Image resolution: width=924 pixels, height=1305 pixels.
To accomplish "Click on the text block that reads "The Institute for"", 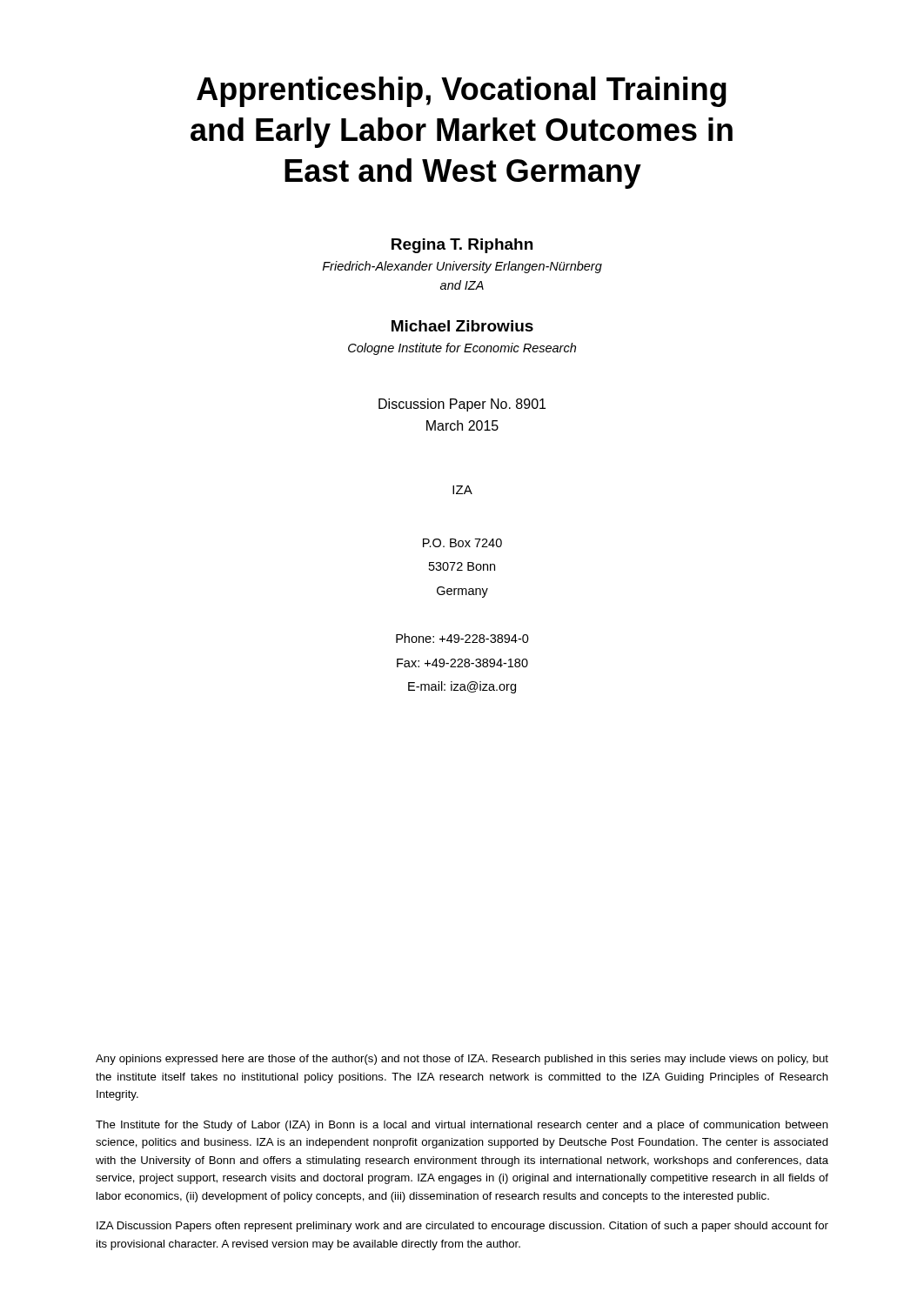I will coord(462,1160).
